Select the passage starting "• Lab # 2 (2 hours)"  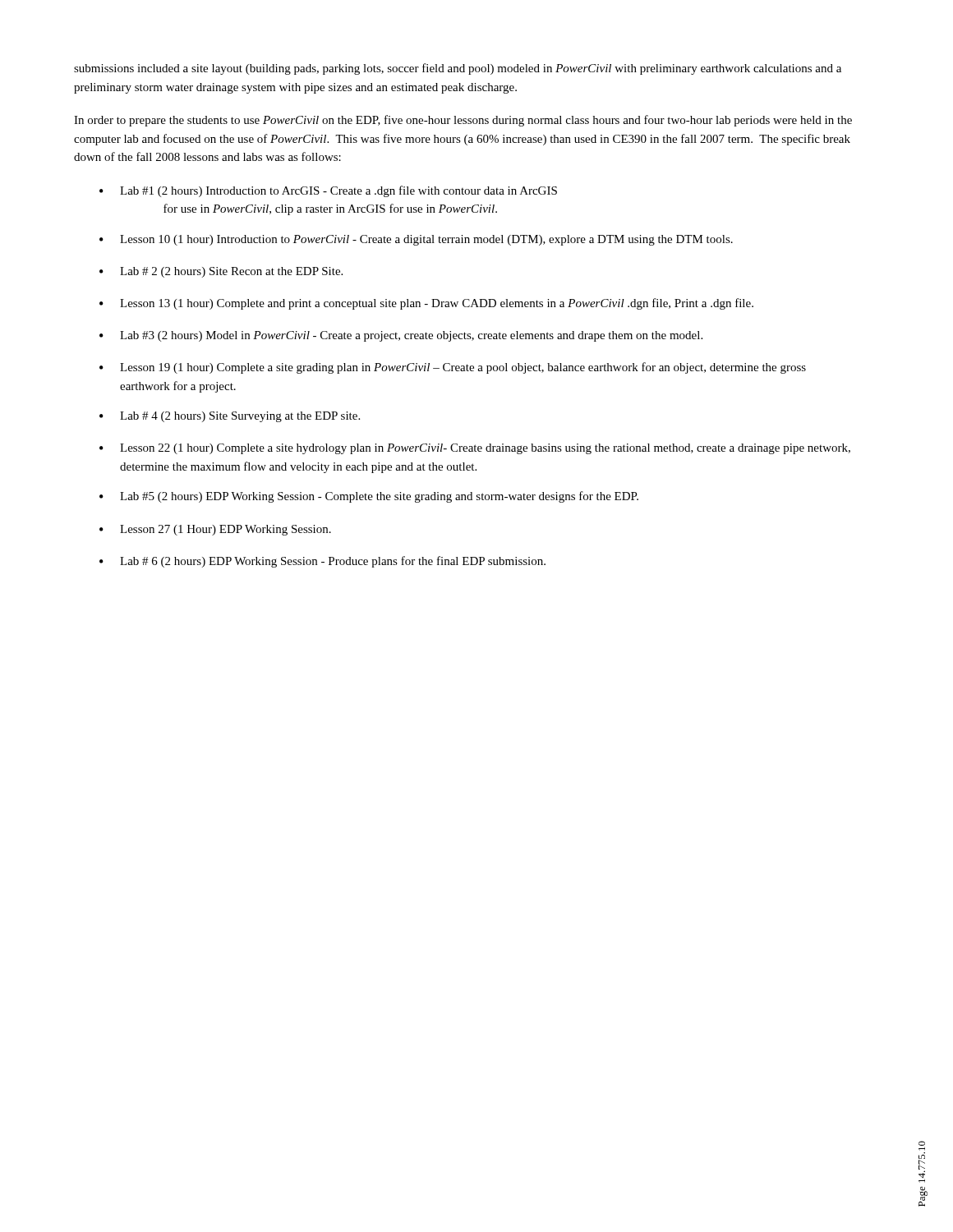coord(221,272)
